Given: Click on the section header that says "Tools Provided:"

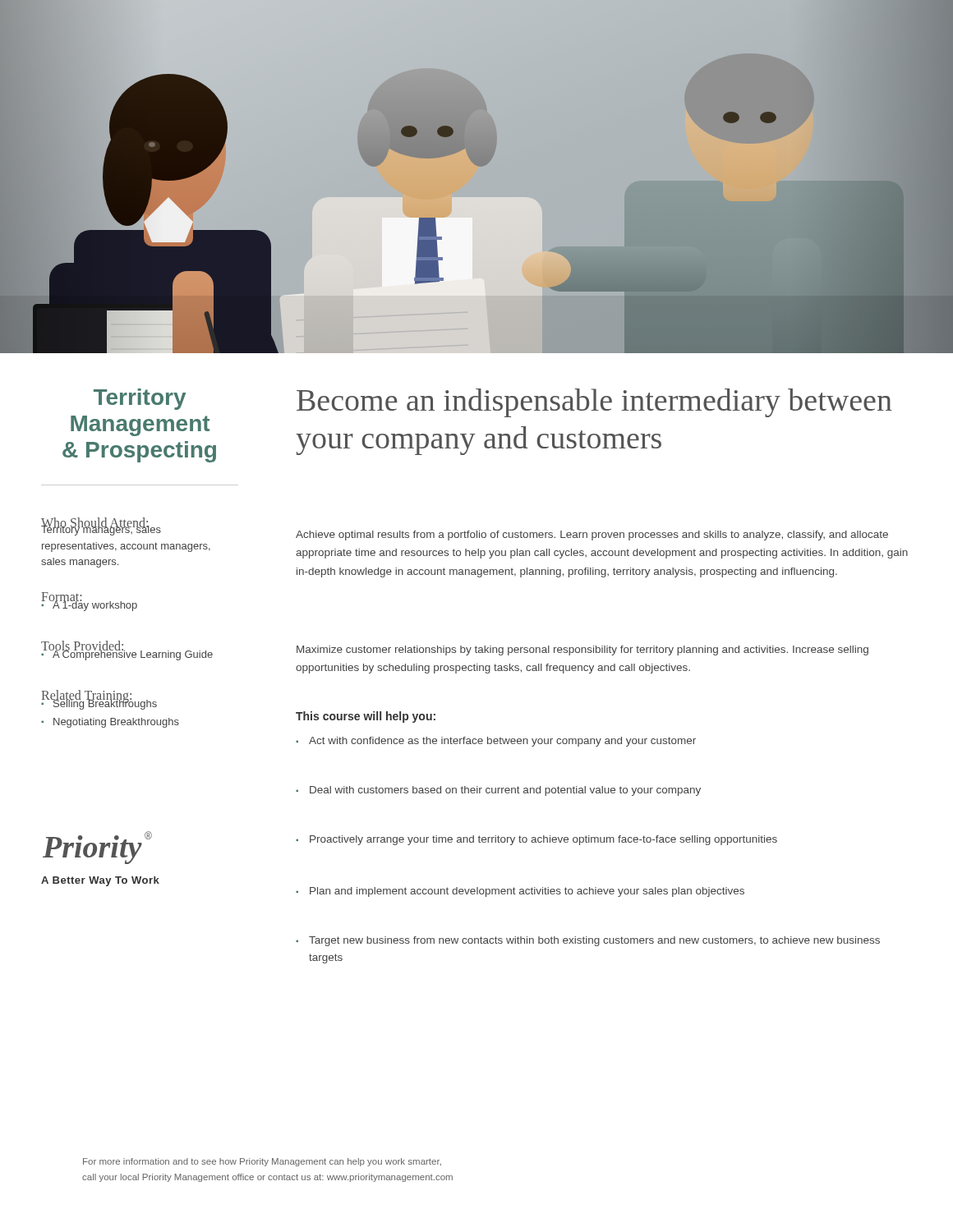Looking at the screenshot, I should (140, 646).
